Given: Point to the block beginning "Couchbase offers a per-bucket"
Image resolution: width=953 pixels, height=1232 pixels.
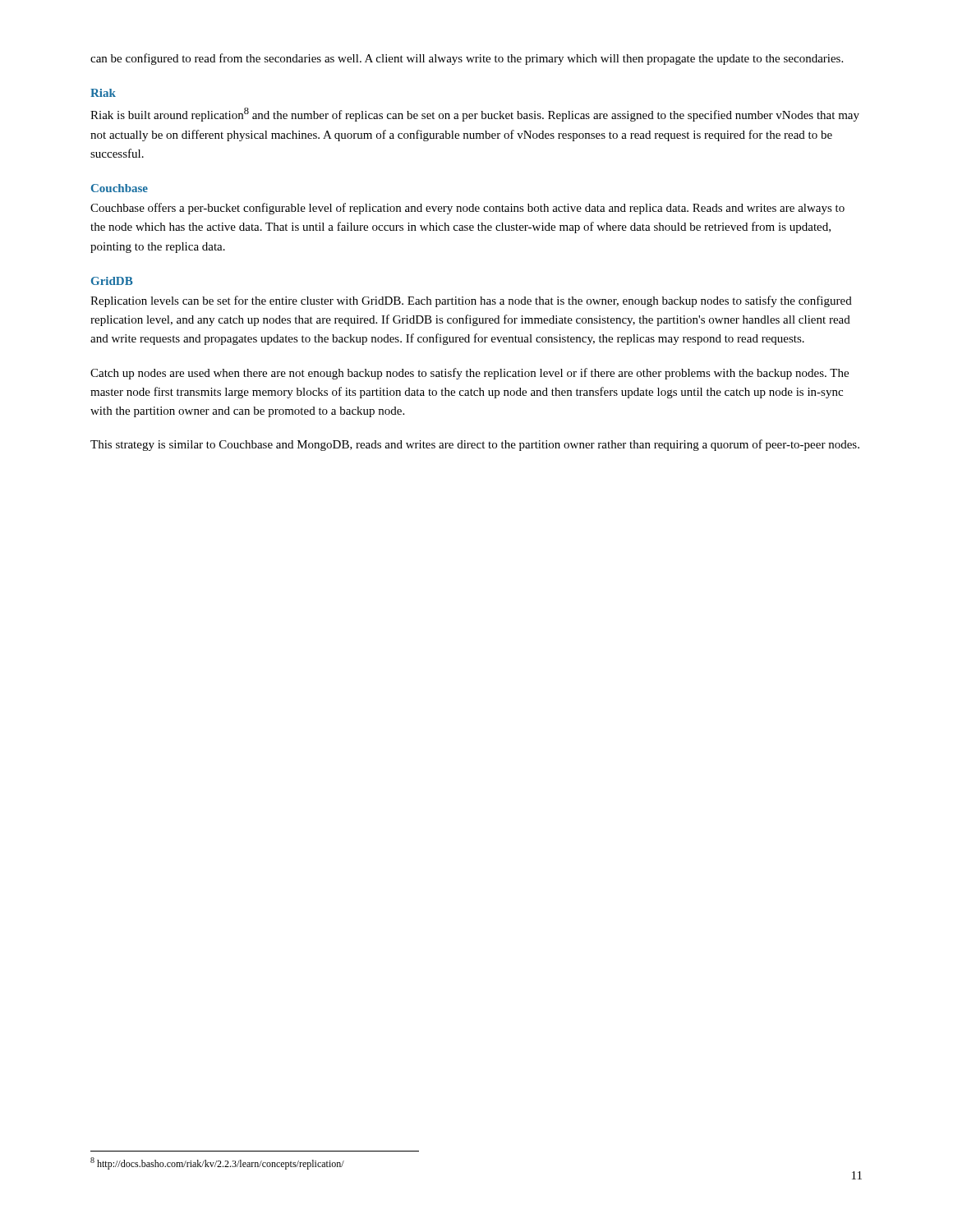Looking at the screenshot, I should 468,227.
